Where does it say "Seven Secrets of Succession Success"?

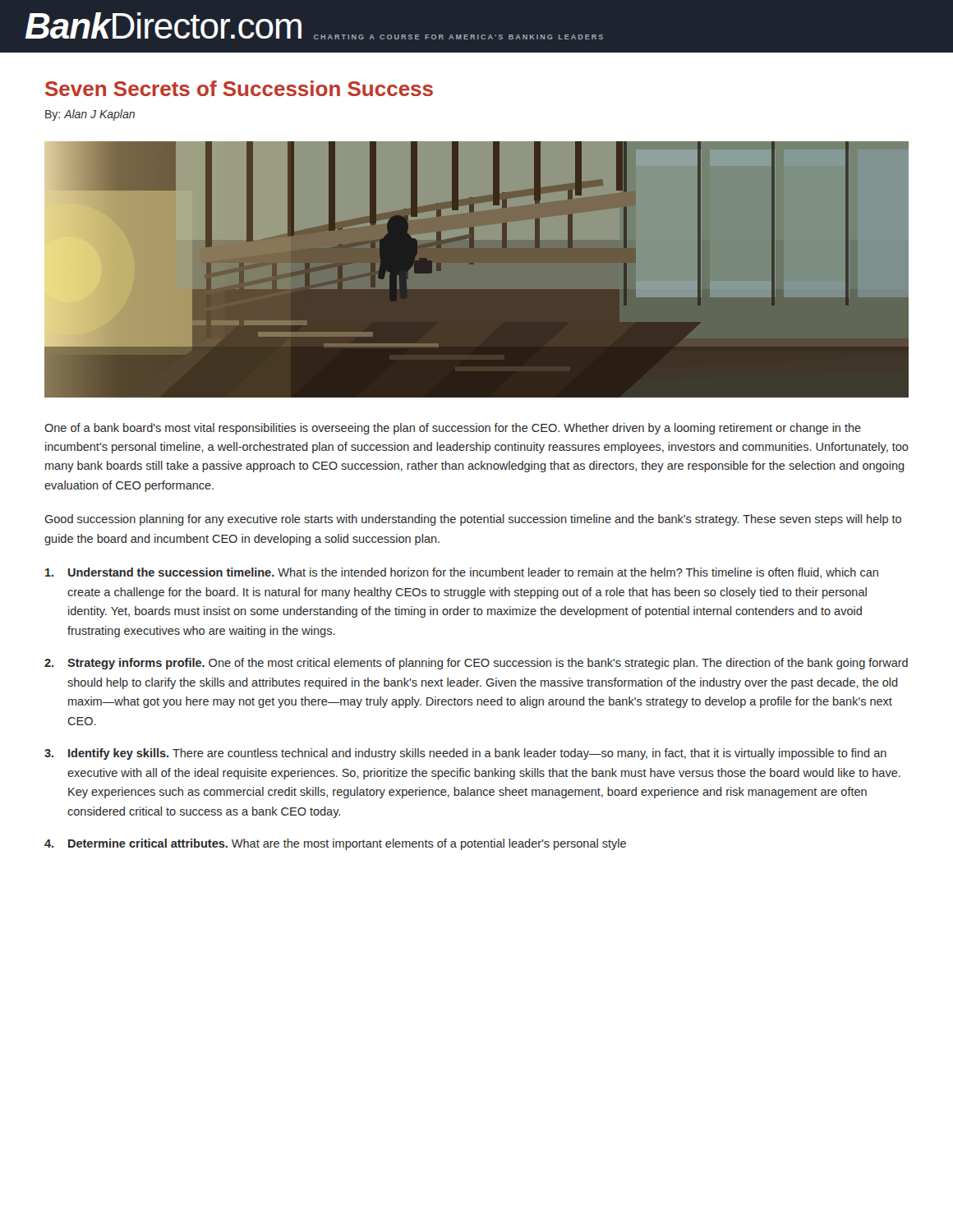pos(239,89)
